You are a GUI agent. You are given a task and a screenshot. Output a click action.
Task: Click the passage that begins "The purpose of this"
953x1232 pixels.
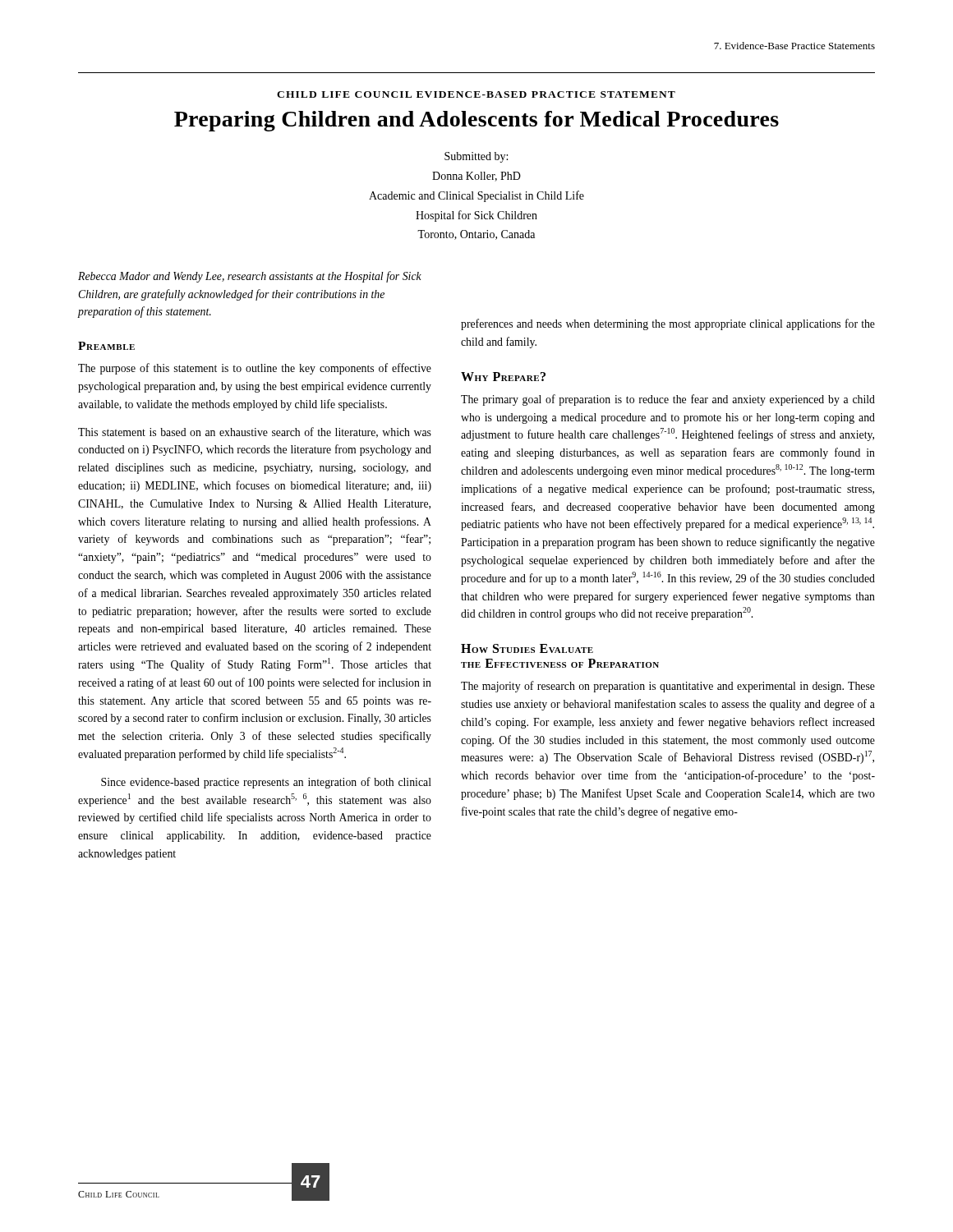[255, 612]
